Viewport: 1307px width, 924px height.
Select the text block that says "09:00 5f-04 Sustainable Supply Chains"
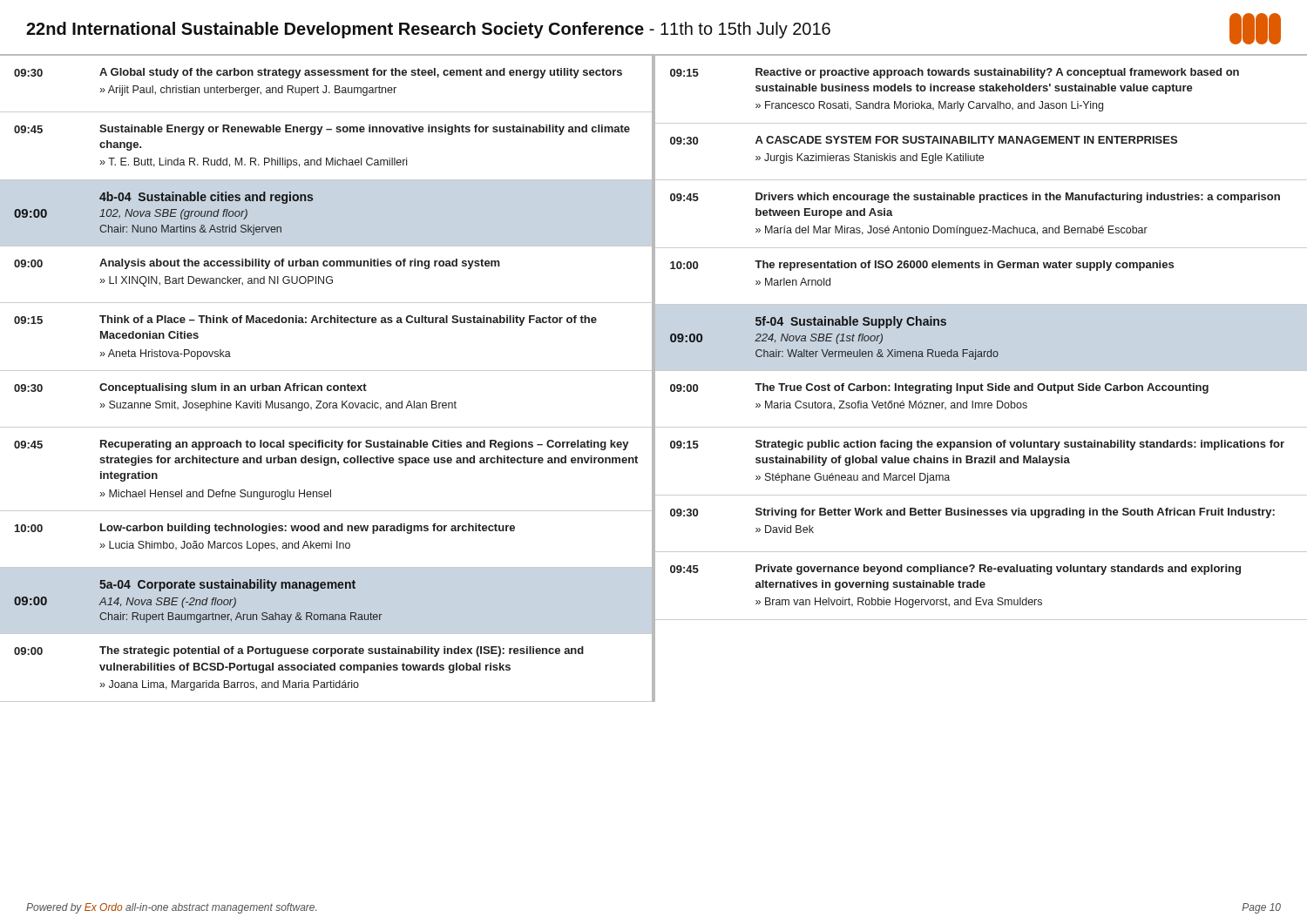[851, 322]
